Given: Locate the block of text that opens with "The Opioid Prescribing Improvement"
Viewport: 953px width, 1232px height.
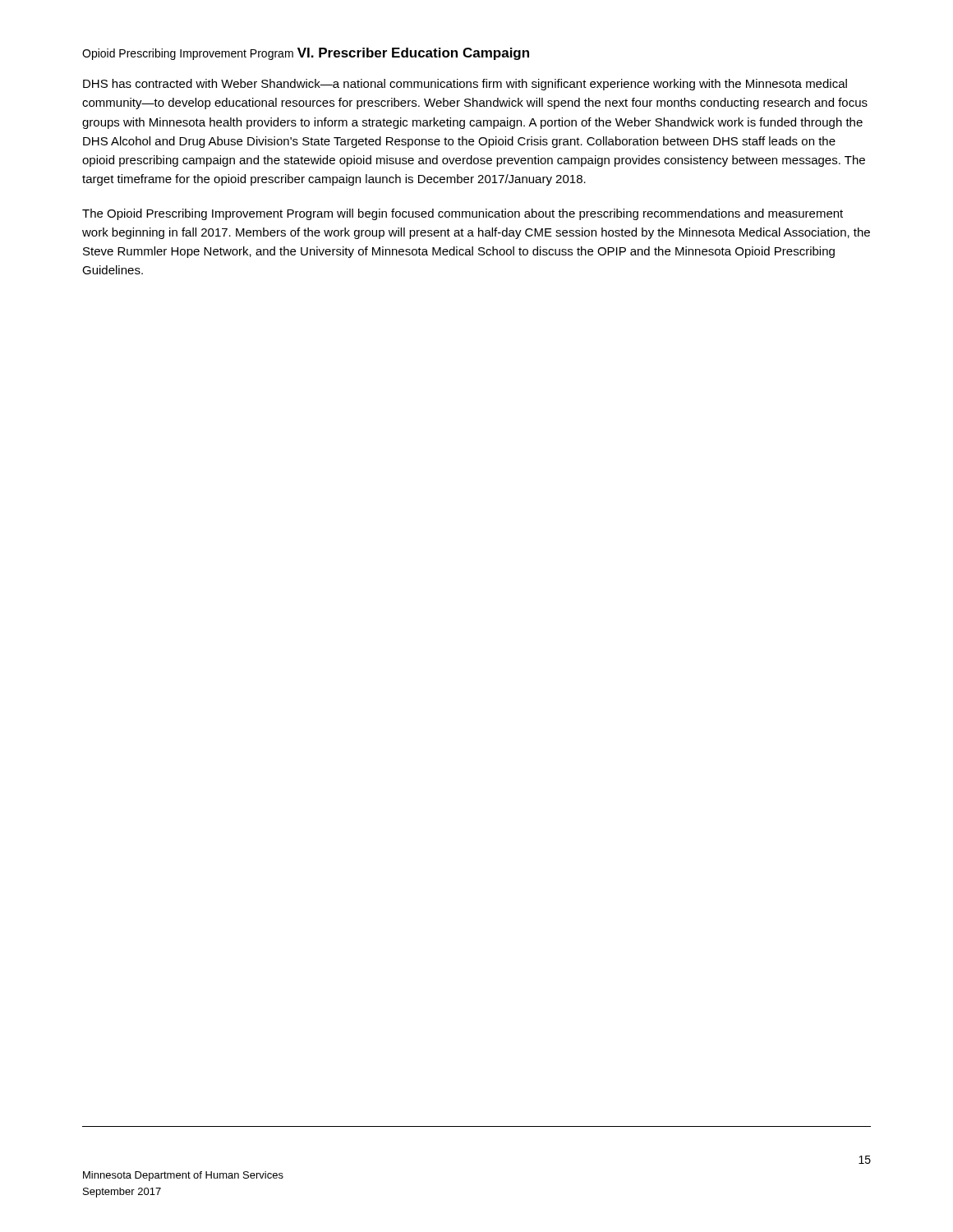Looking at the screenshot, I should point(476,241).
